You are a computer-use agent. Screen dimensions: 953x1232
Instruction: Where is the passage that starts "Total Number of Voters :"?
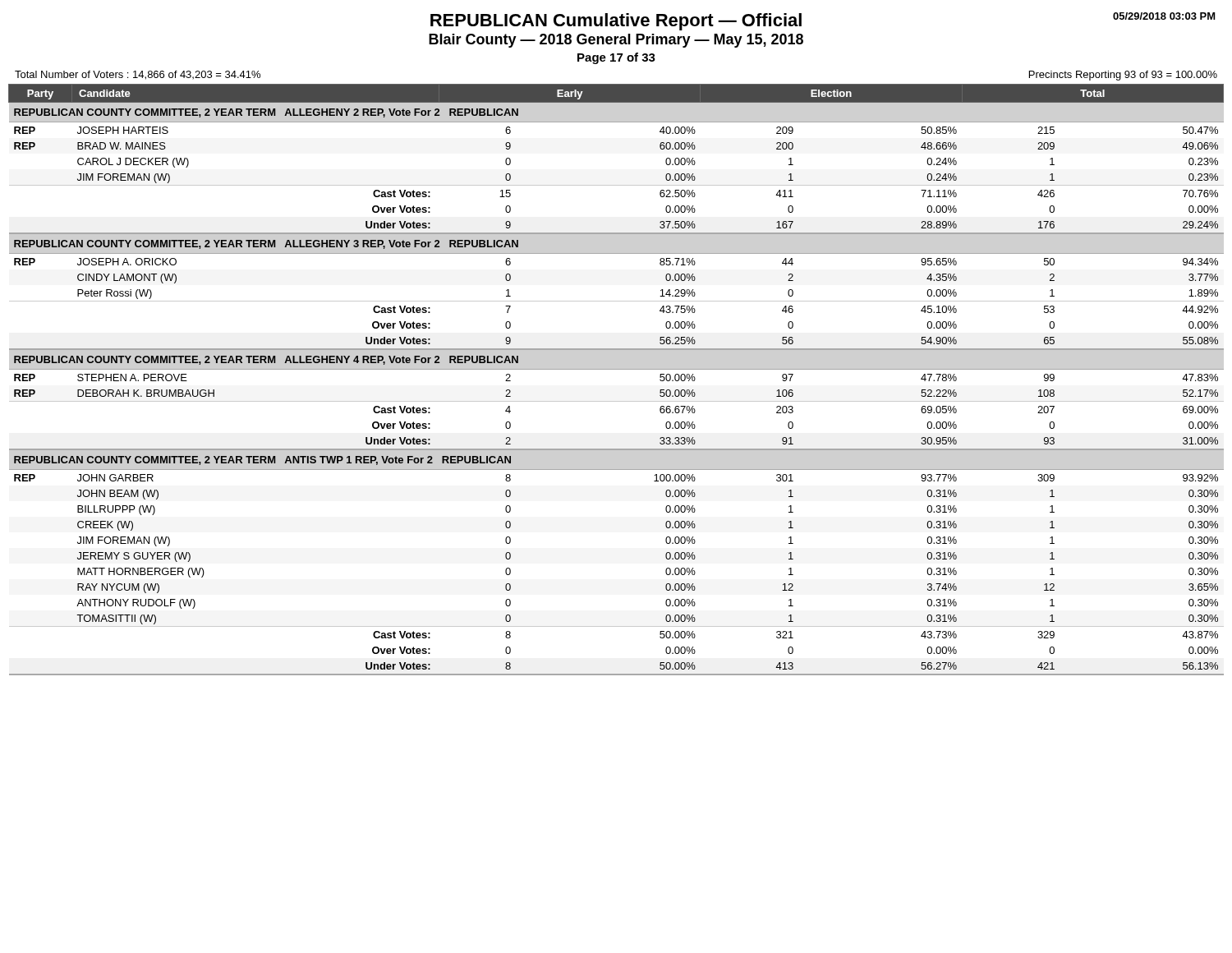click(138, 74)
